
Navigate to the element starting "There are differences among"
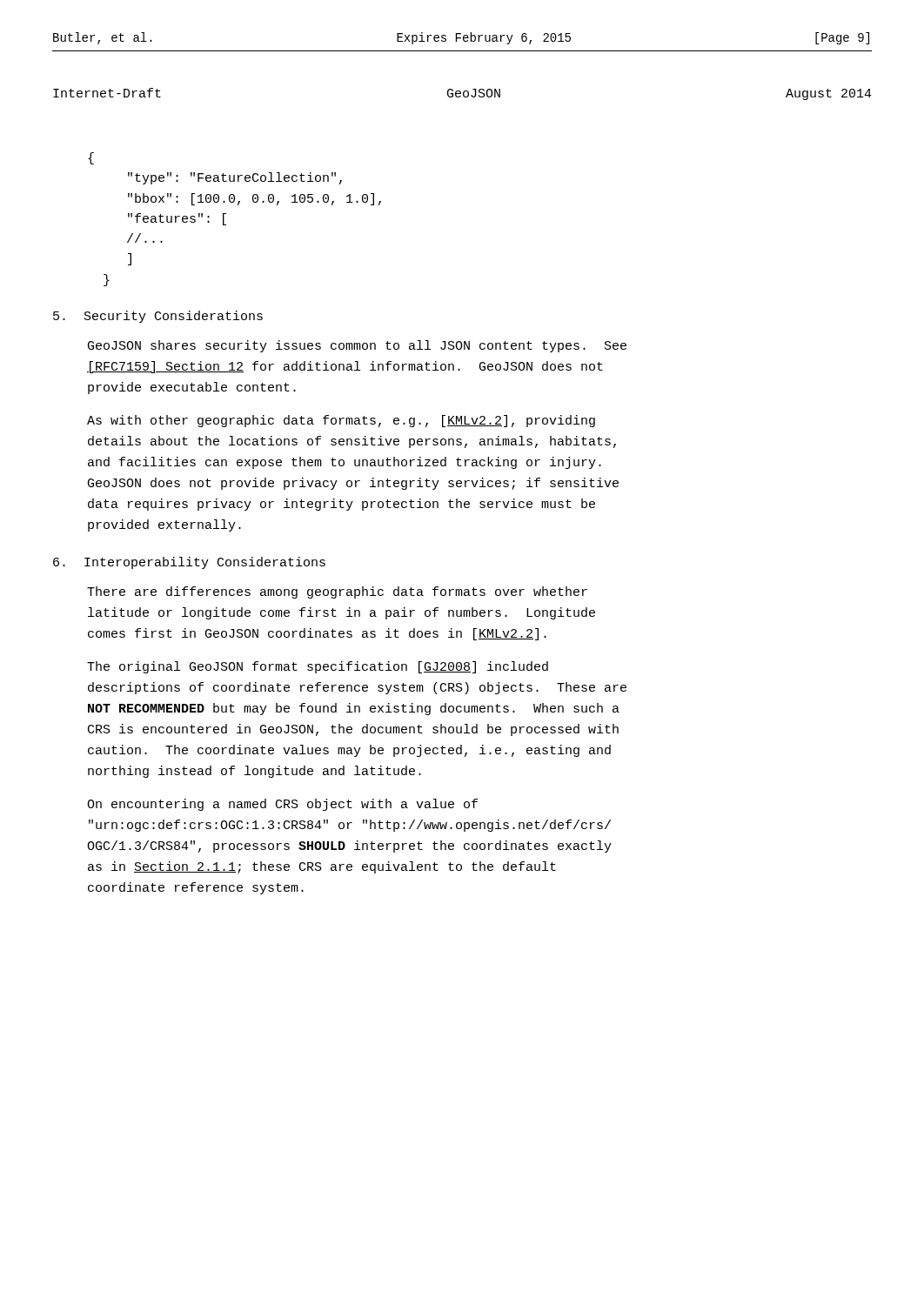[342, 614]
